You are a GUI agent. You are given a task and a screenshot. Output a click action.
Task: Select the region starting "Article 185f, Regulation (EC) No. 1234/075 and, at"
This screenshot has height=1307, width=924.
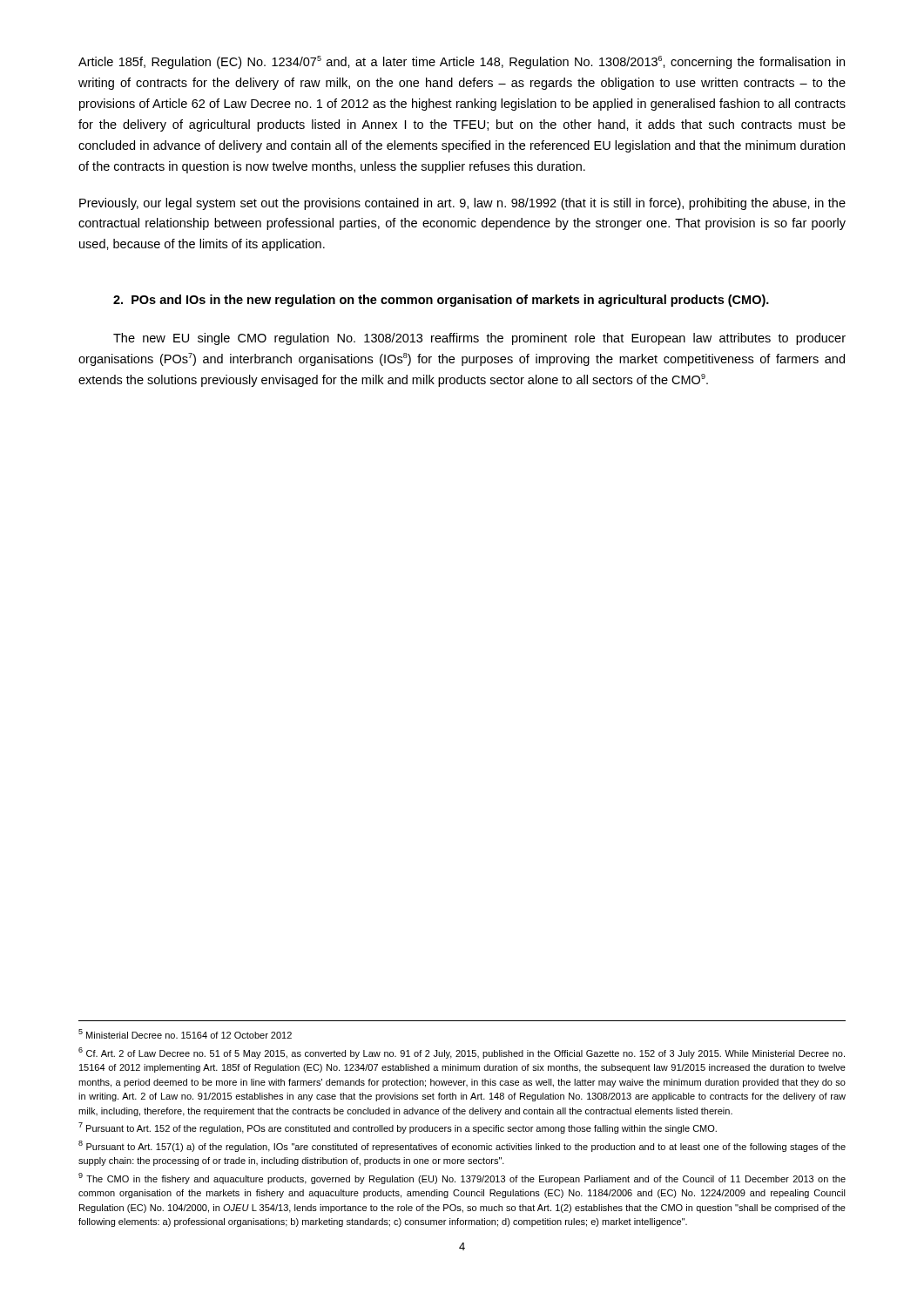[462, 114]
